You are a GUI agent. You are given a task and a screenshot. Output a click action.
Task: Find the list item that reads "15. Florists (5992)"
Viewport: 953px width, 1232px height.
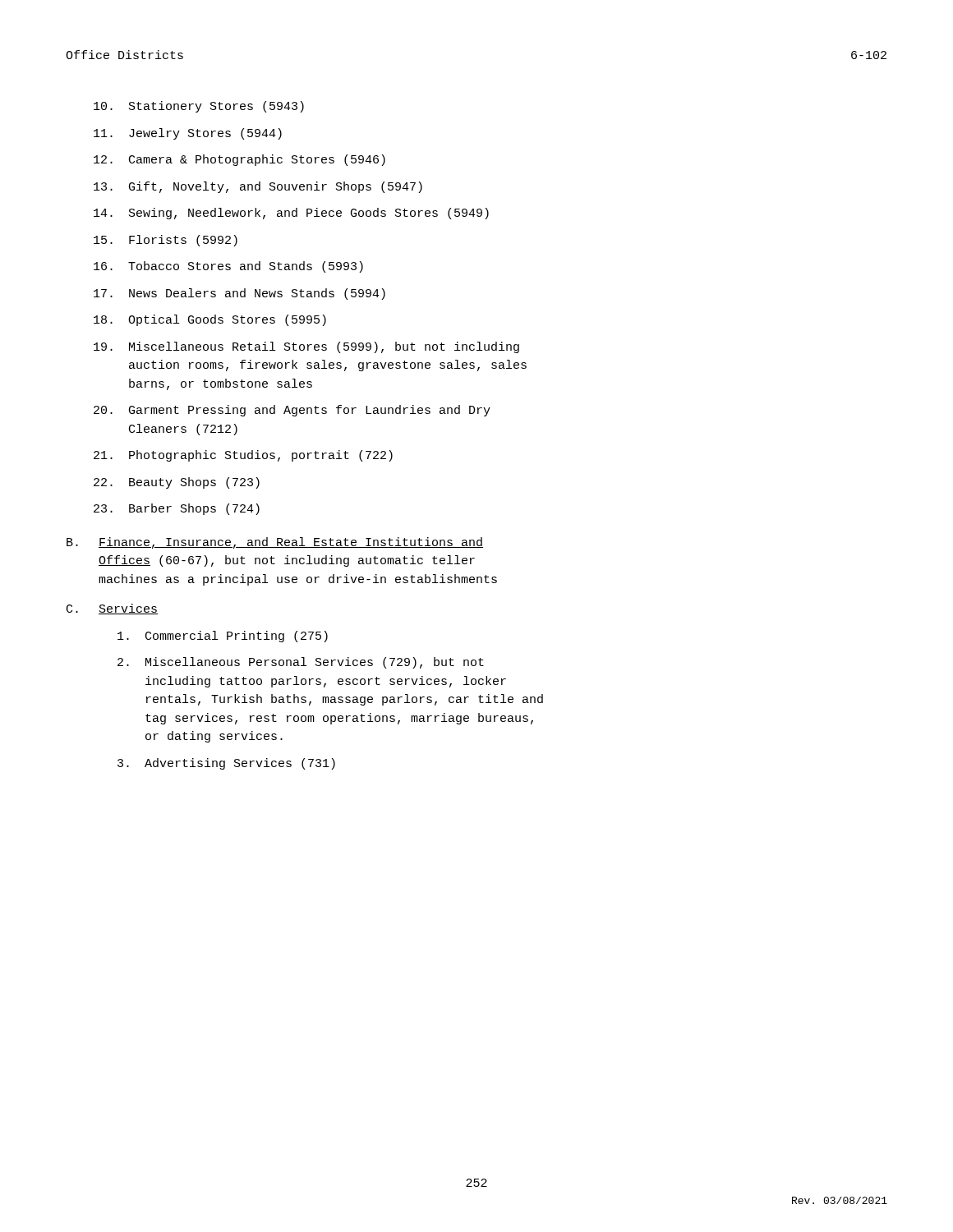166,241
